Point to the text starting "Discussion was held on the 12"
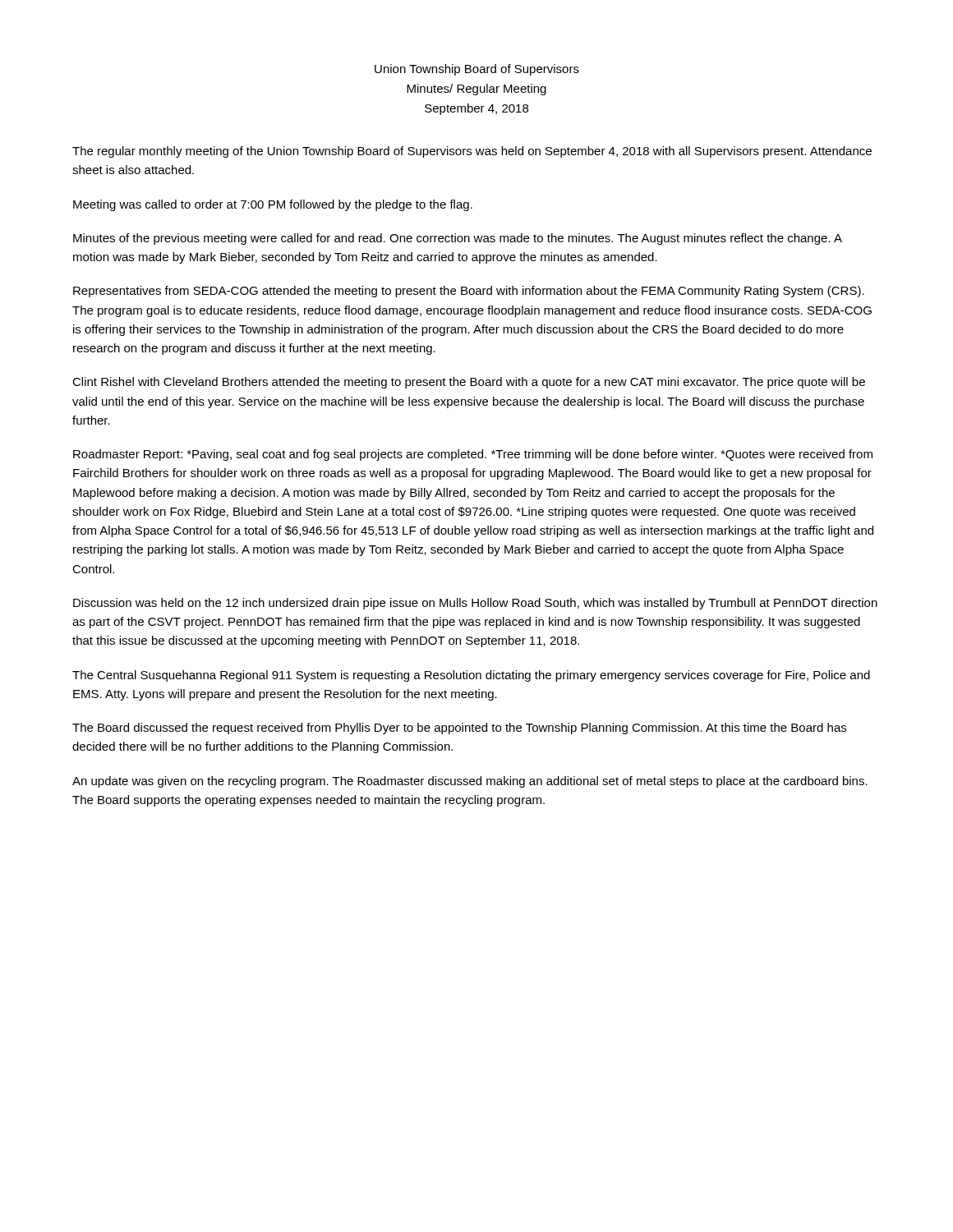This screenshot has width=953, height=1232. (475, 621)
